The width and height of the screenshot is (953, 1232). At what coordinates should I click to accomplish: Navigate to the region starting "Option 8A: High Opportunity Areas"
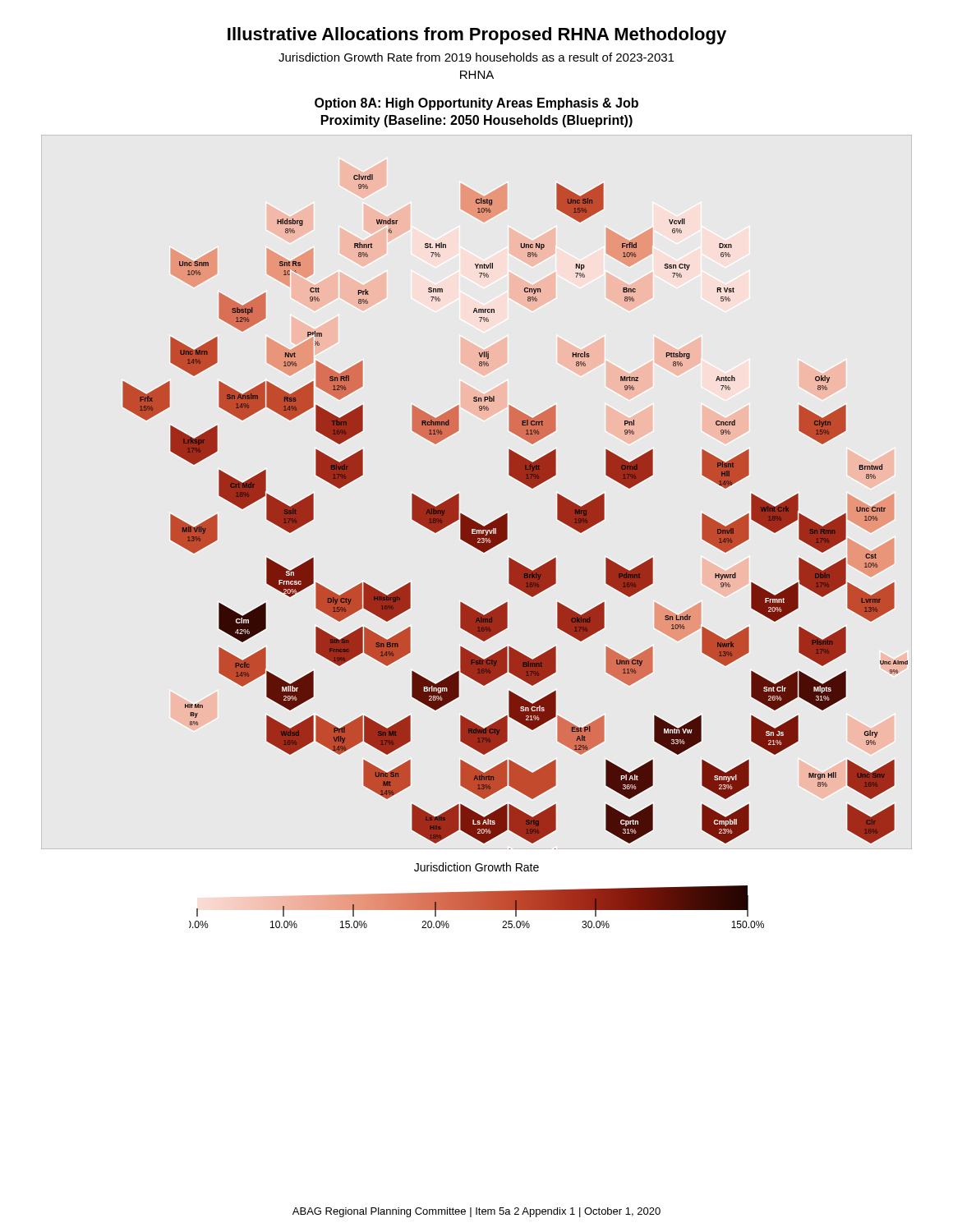[x=476, y=112]
